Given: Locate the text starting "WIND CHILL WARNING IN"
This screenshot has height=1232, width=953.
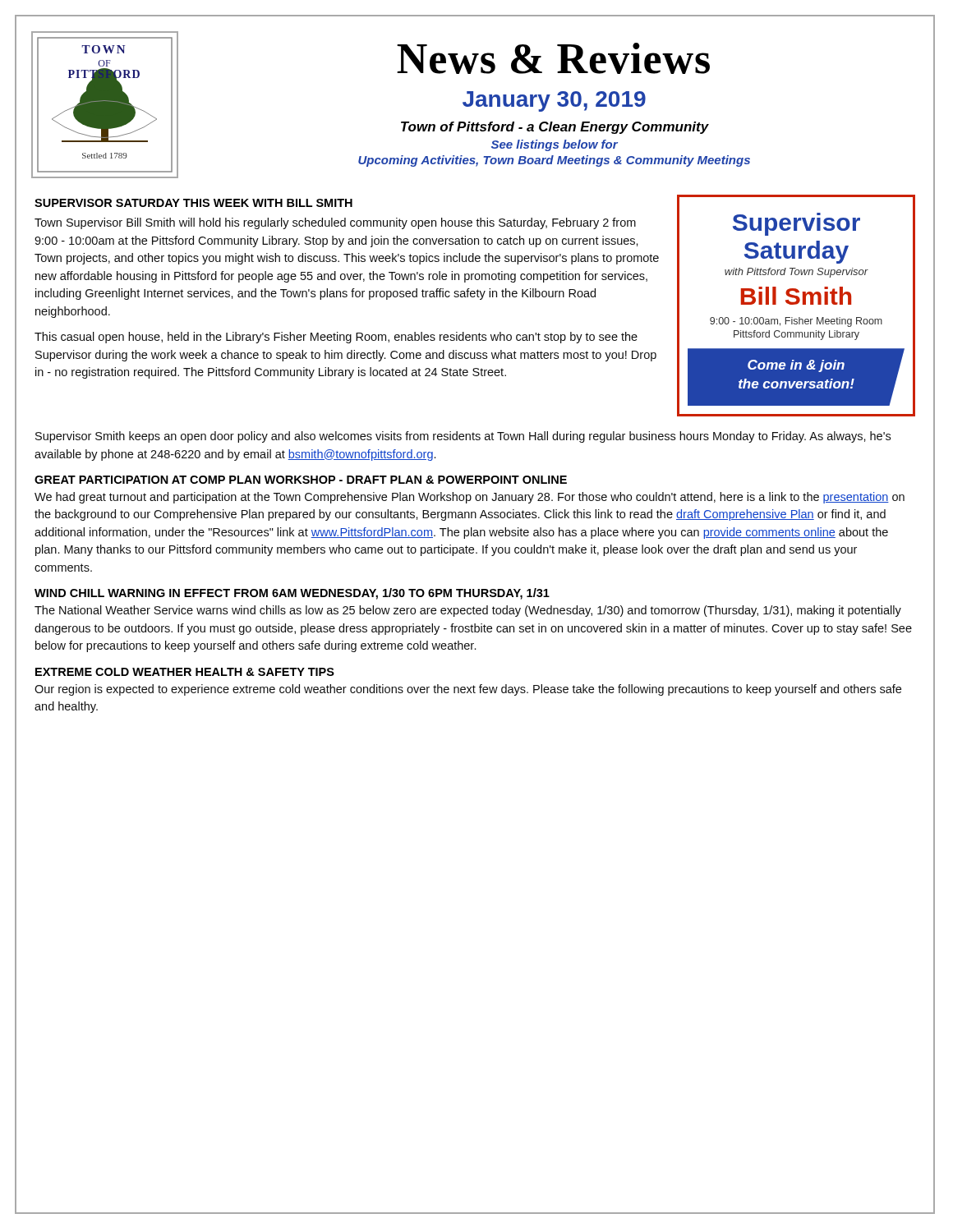Looking at the screenshot, I should [x=292, y=593].
